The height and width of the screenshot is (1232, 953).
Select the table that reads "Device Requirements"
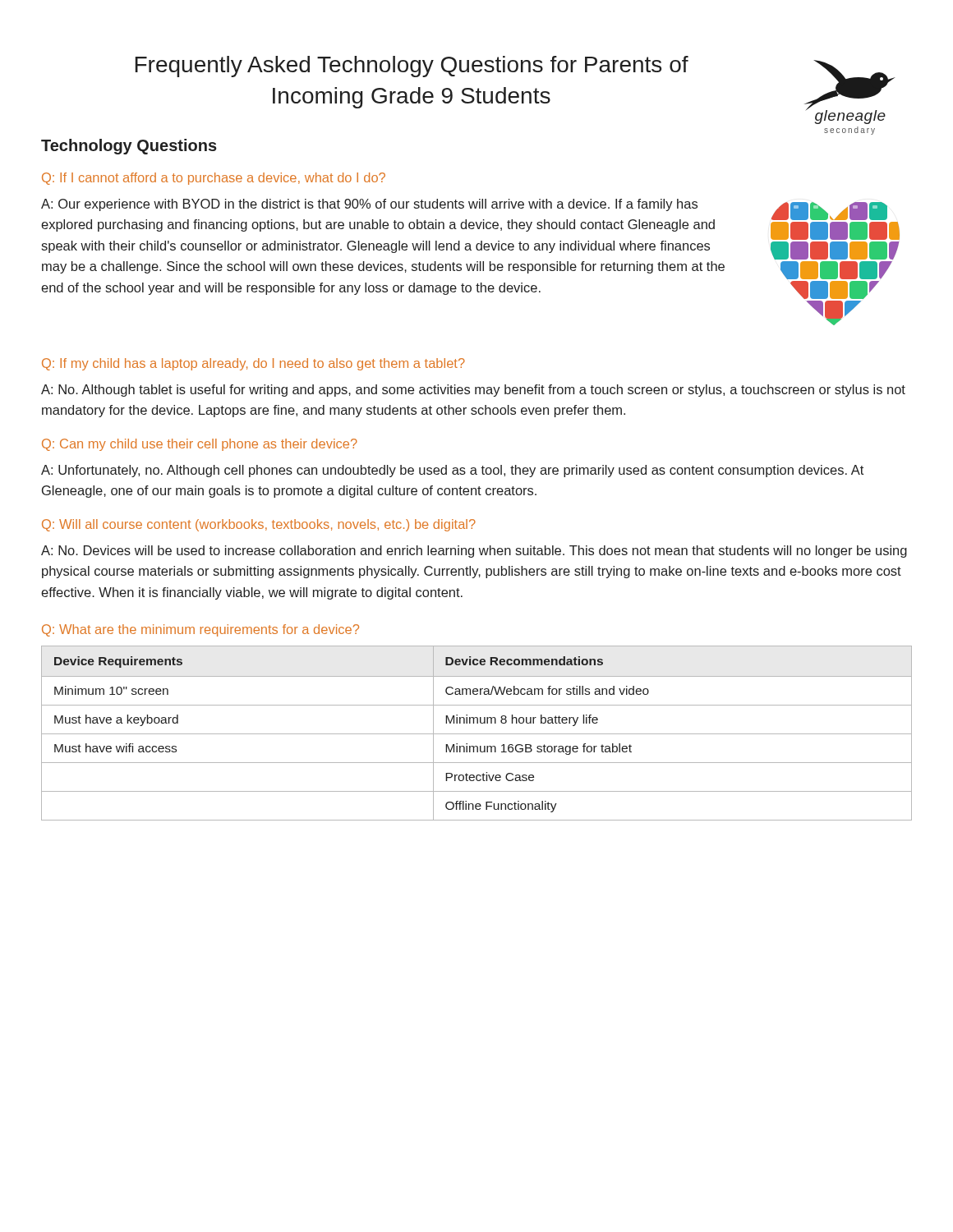click(x=476, y=733)
